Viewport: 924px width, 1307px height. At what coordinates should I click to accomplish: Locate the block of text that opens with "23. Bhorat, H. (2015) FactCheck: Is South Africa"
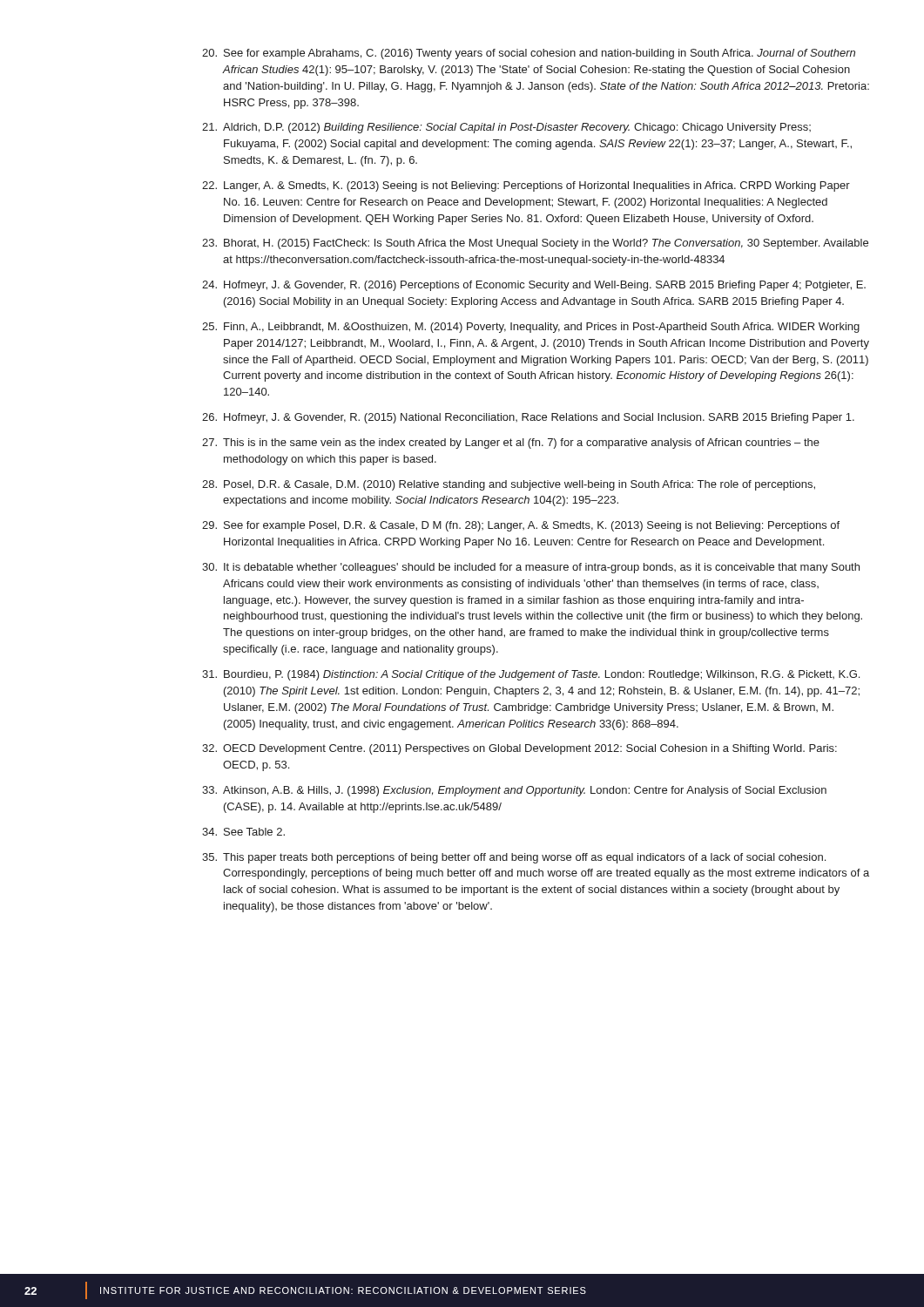[x=530, y=252]
